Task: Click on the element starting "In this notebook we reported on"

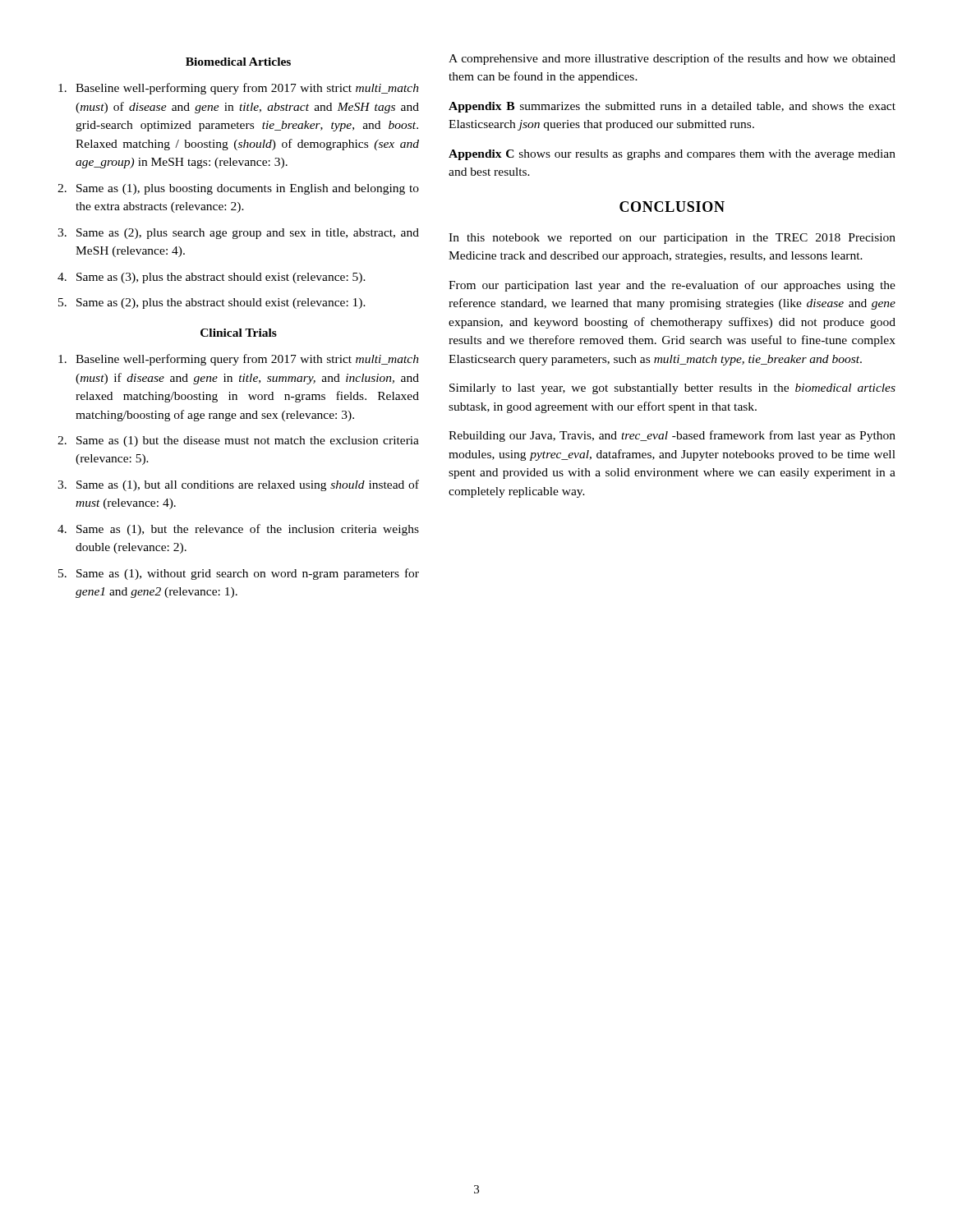Action: pos(672,246)
